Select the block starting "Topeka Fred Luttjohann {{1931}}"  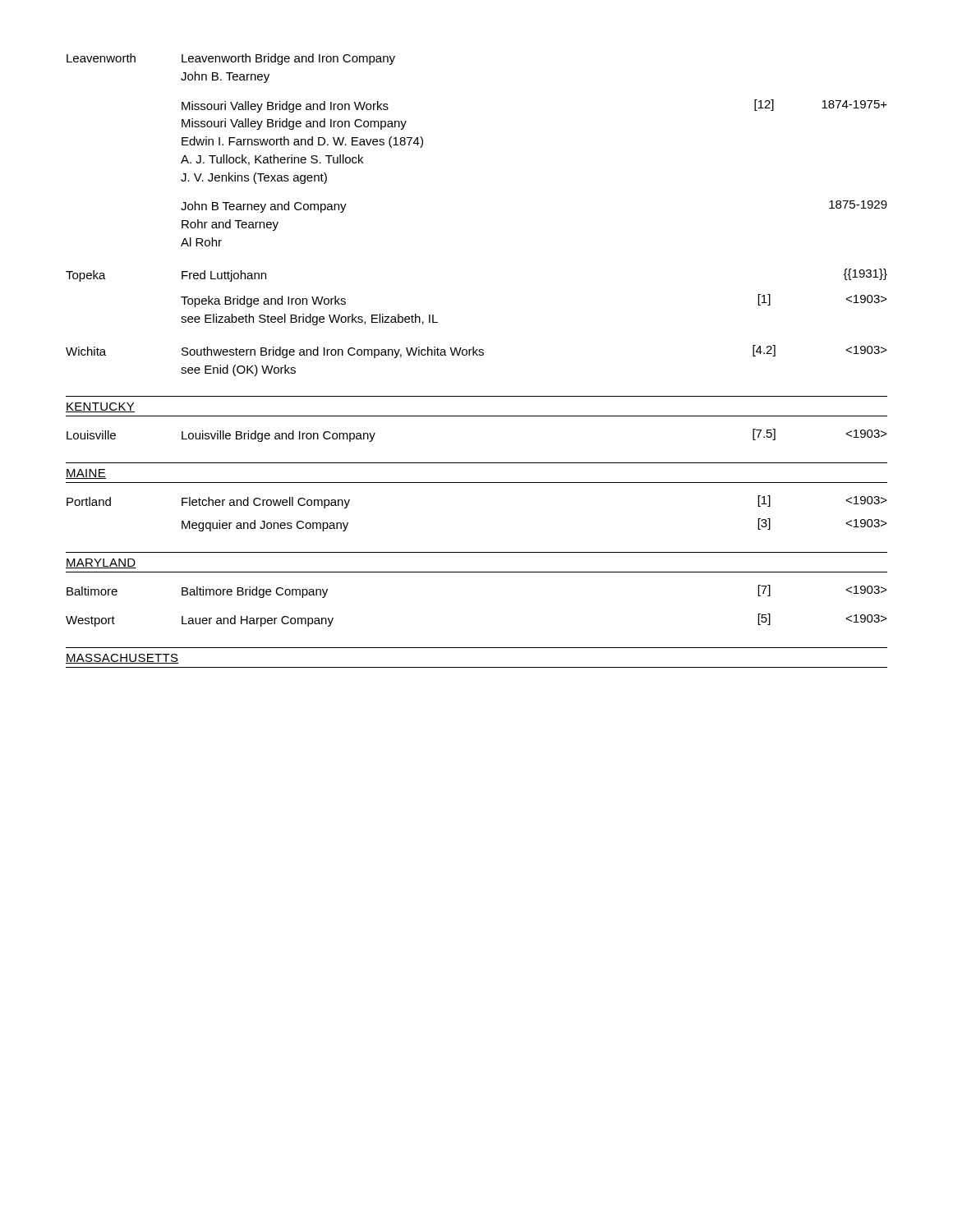[x=89, y=276]
